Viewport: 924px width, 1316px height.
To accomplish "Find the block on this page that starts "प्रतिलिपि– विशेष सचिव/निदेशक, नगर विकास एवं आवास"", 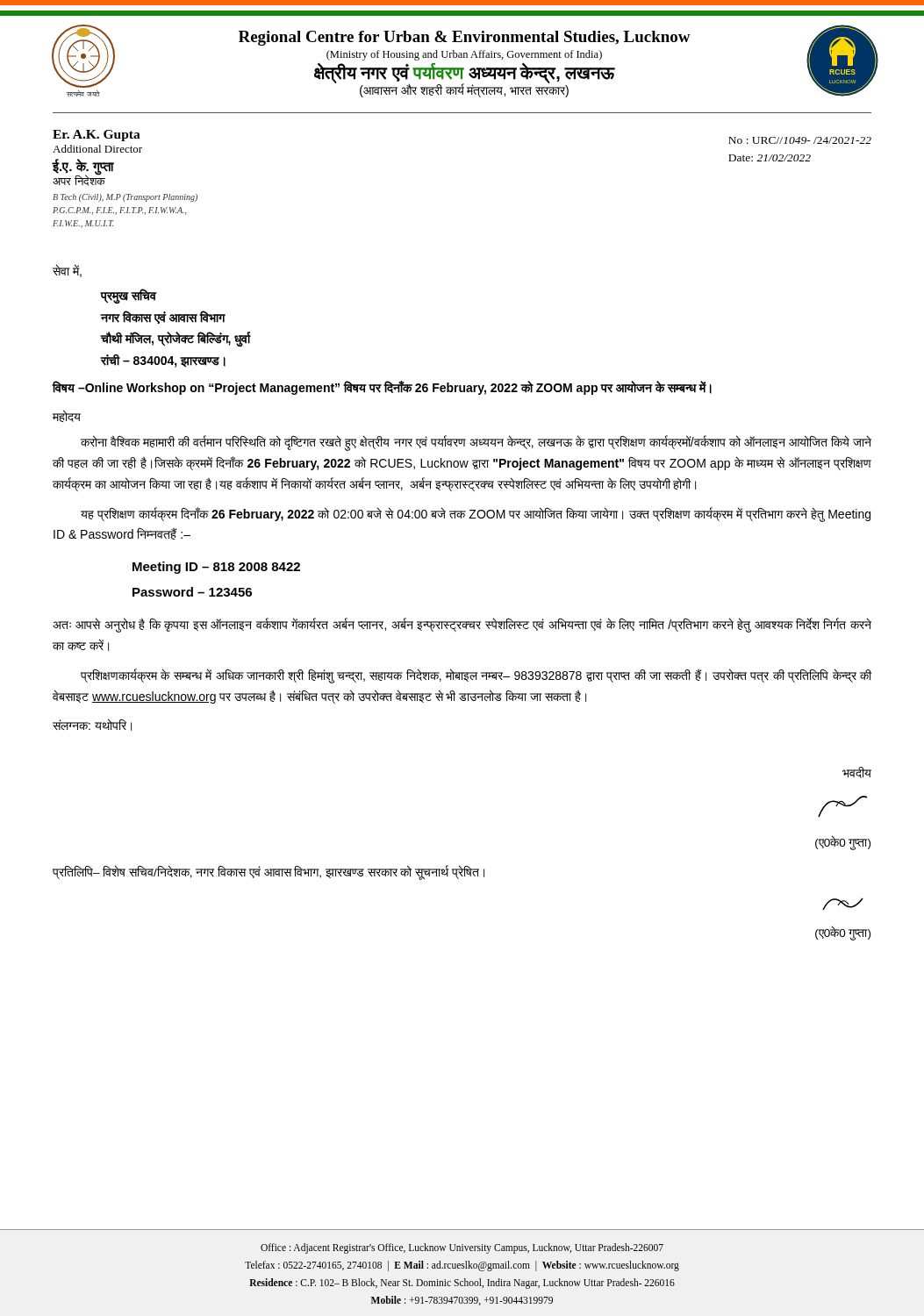I will point(270,873).
